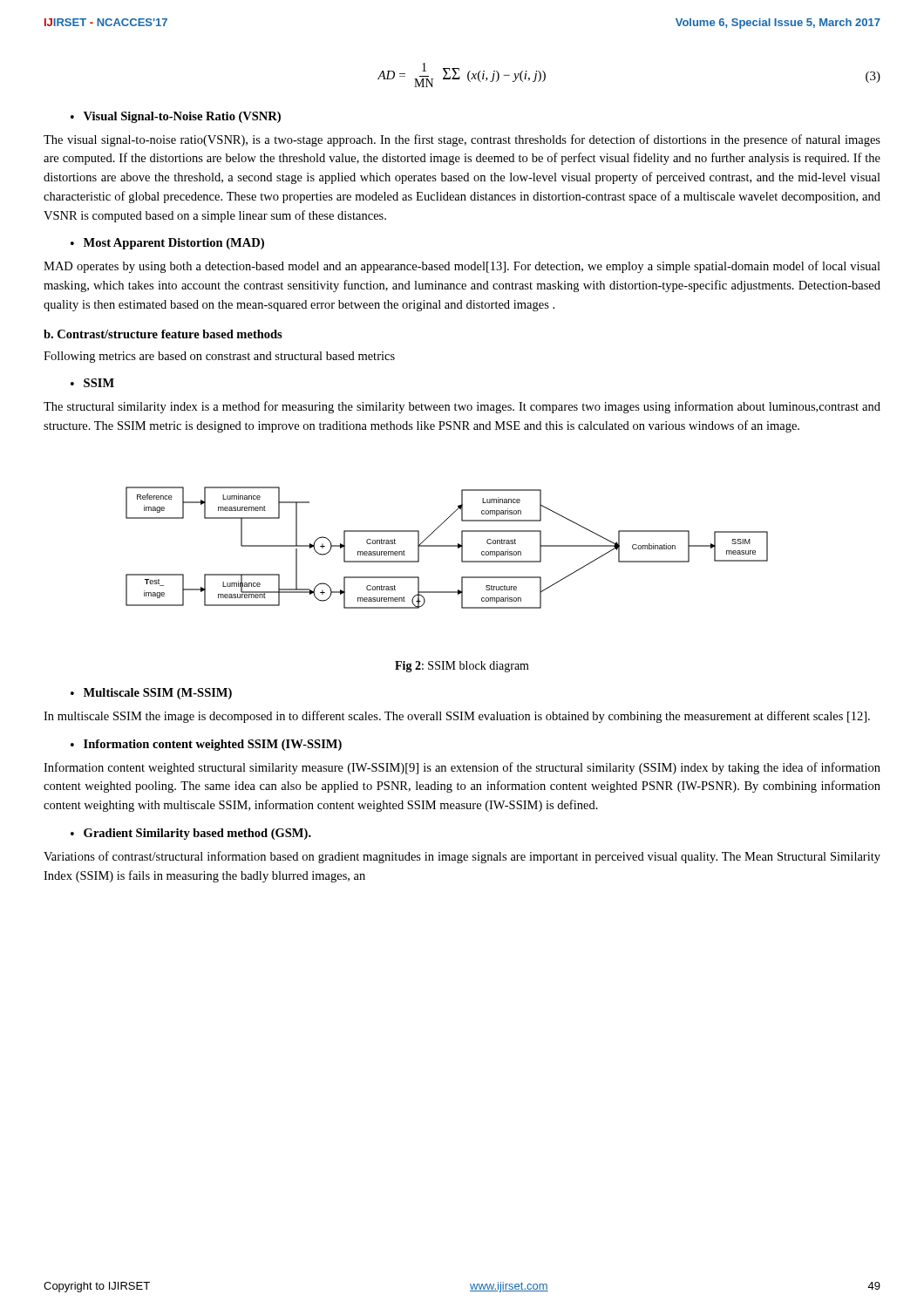Find the region starting "Information content weighted structural similarity"
This screenshot has width=924, height=1308.
(x=462, y=786)
